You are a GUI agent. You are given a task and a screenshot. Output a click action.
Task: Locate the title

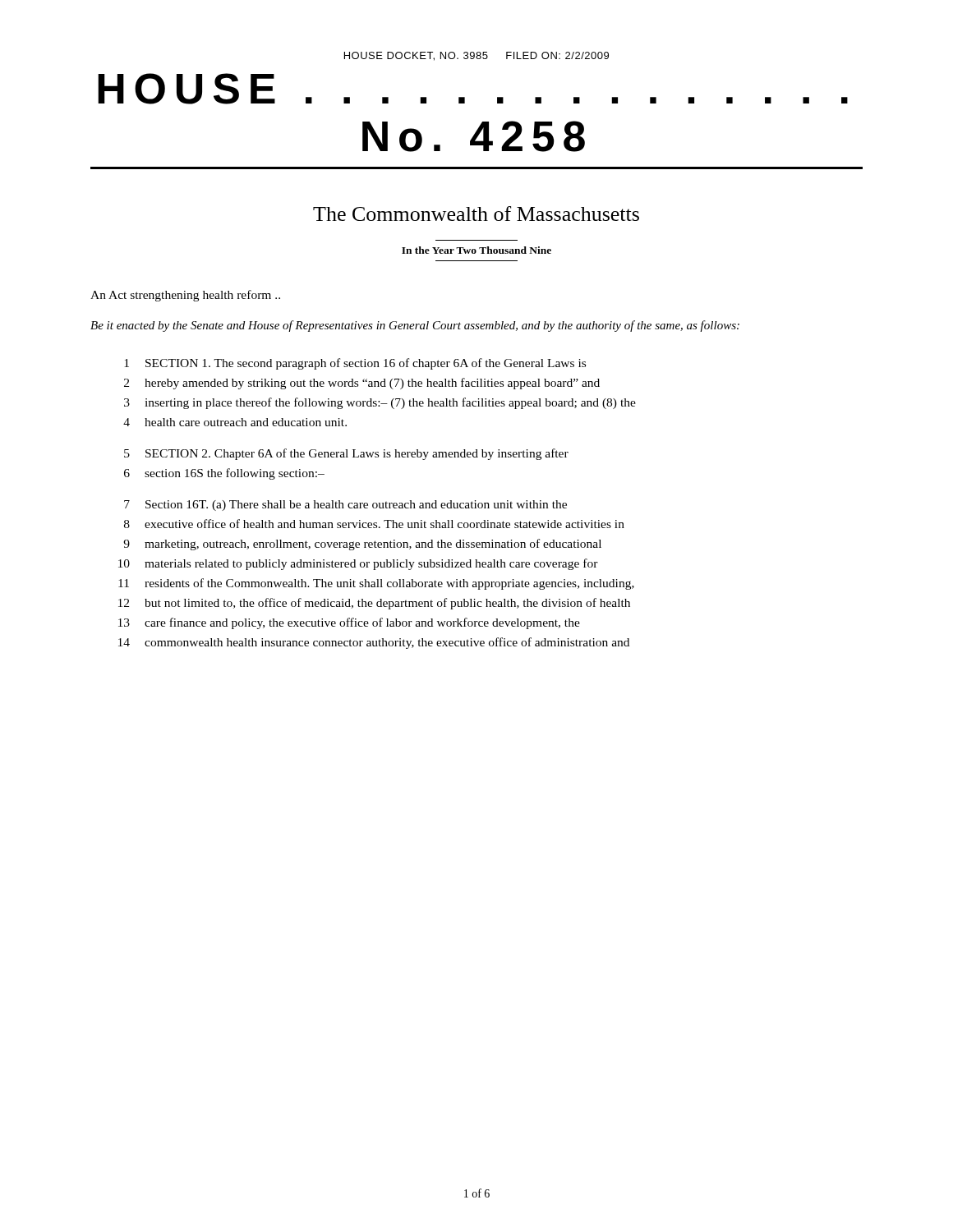pos(476,113)
